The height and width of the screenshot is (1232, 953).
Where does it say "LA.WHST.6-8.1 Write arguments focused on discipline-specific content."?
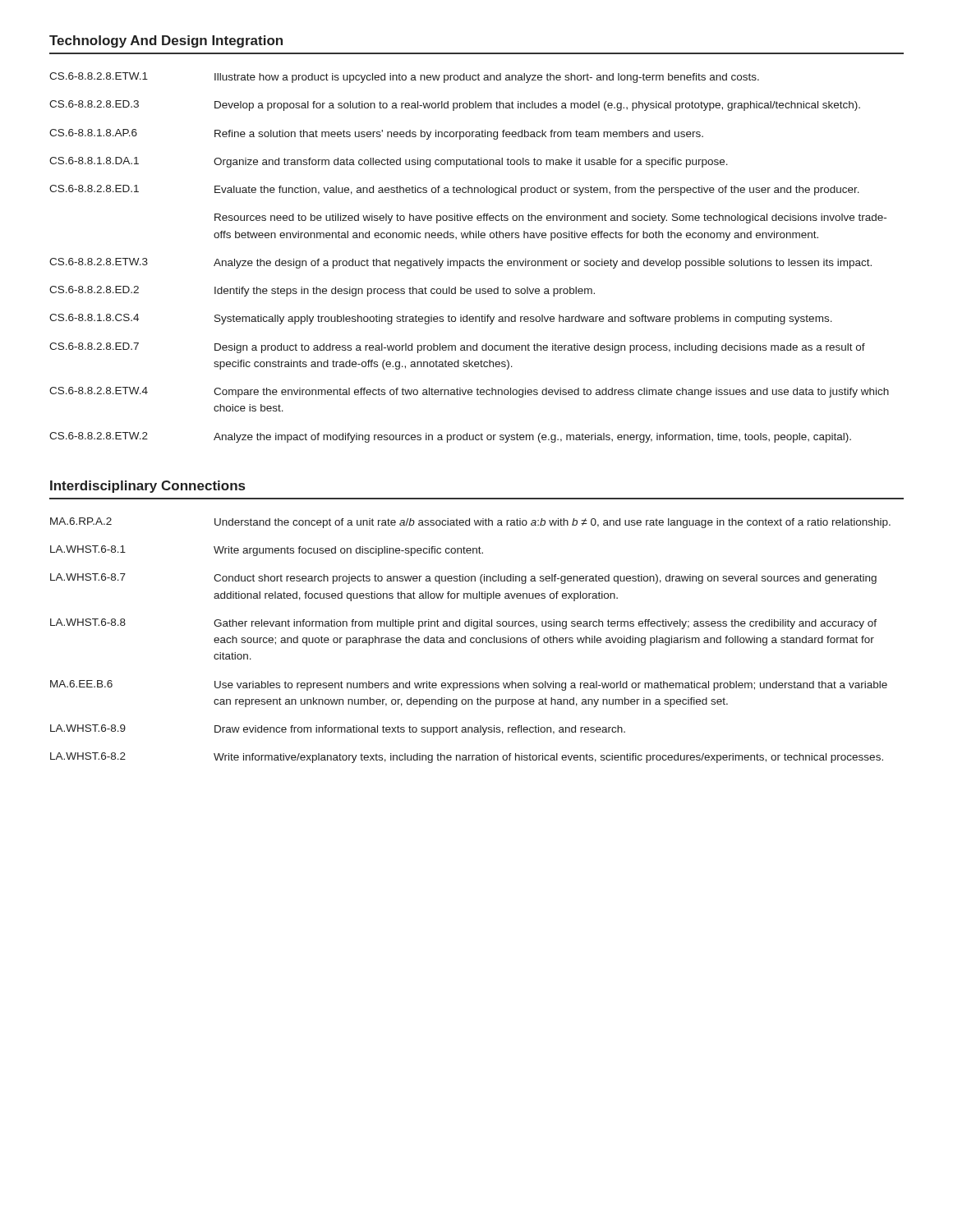(476, 550)
